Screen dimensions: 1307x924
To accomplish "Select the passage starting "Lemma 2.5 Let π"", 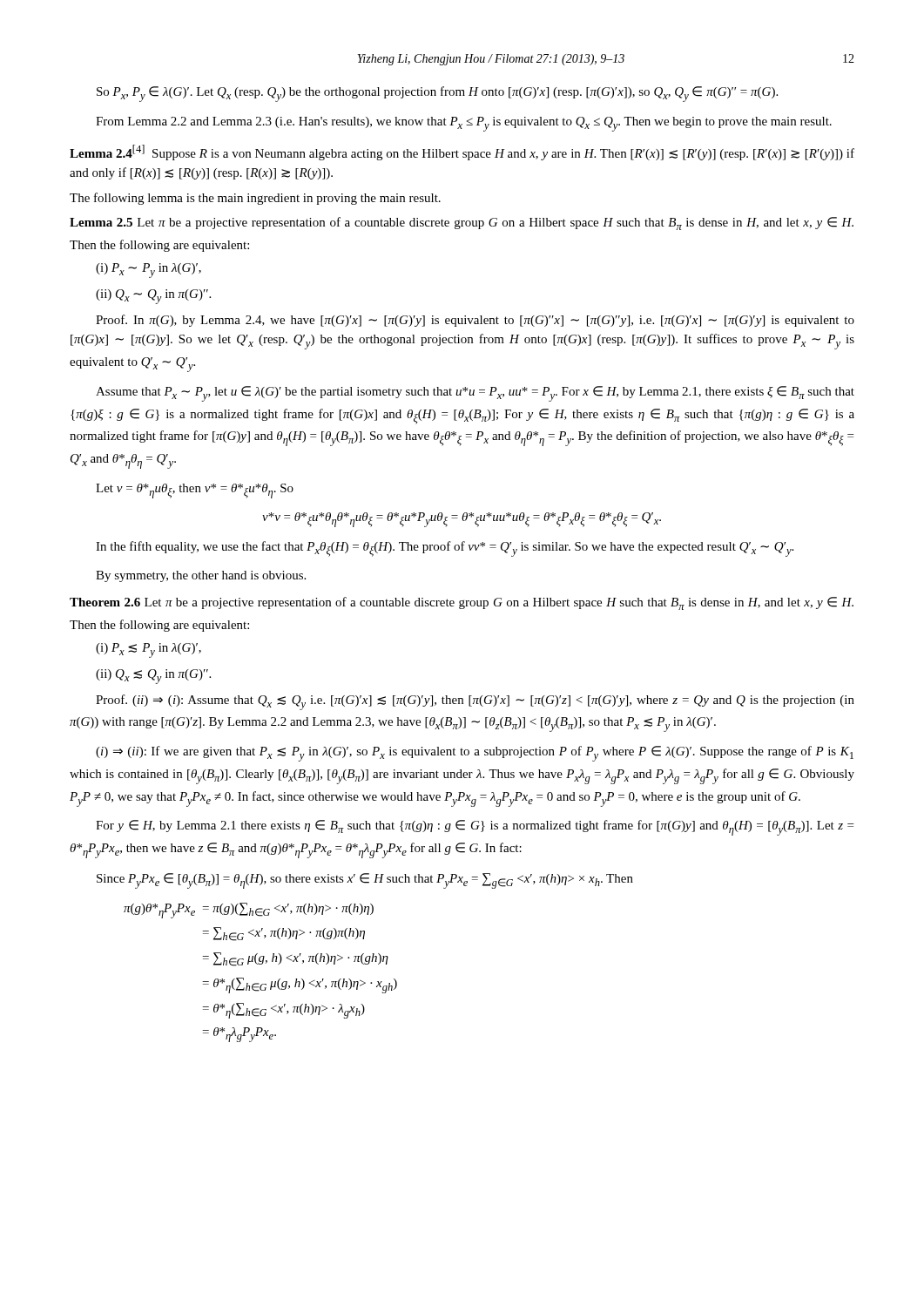I will 462,234.
